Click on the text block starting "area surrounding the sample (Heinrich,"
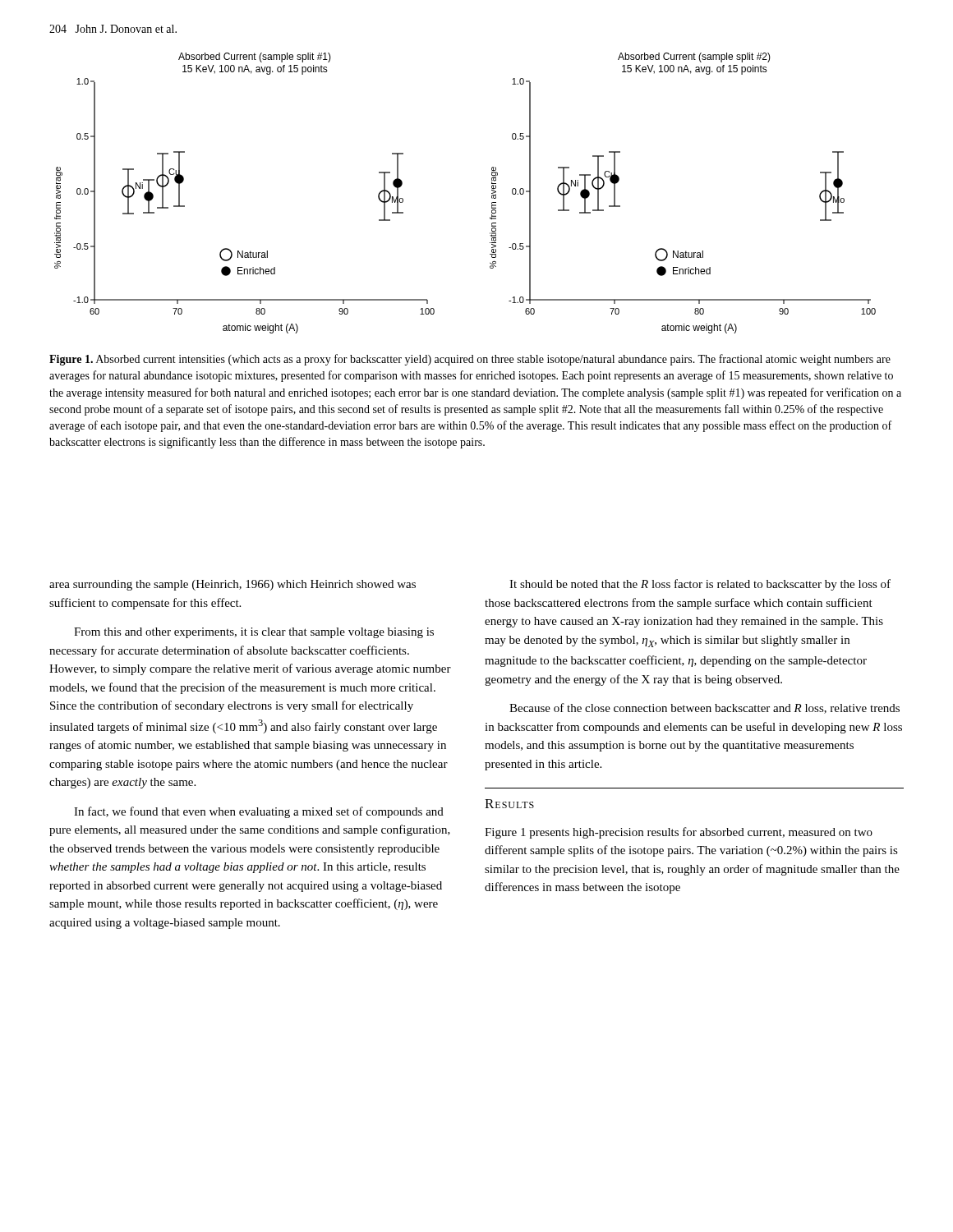The height and width of the screenshot is (1232, 953). pyautogui.click(x=233, y=593)
